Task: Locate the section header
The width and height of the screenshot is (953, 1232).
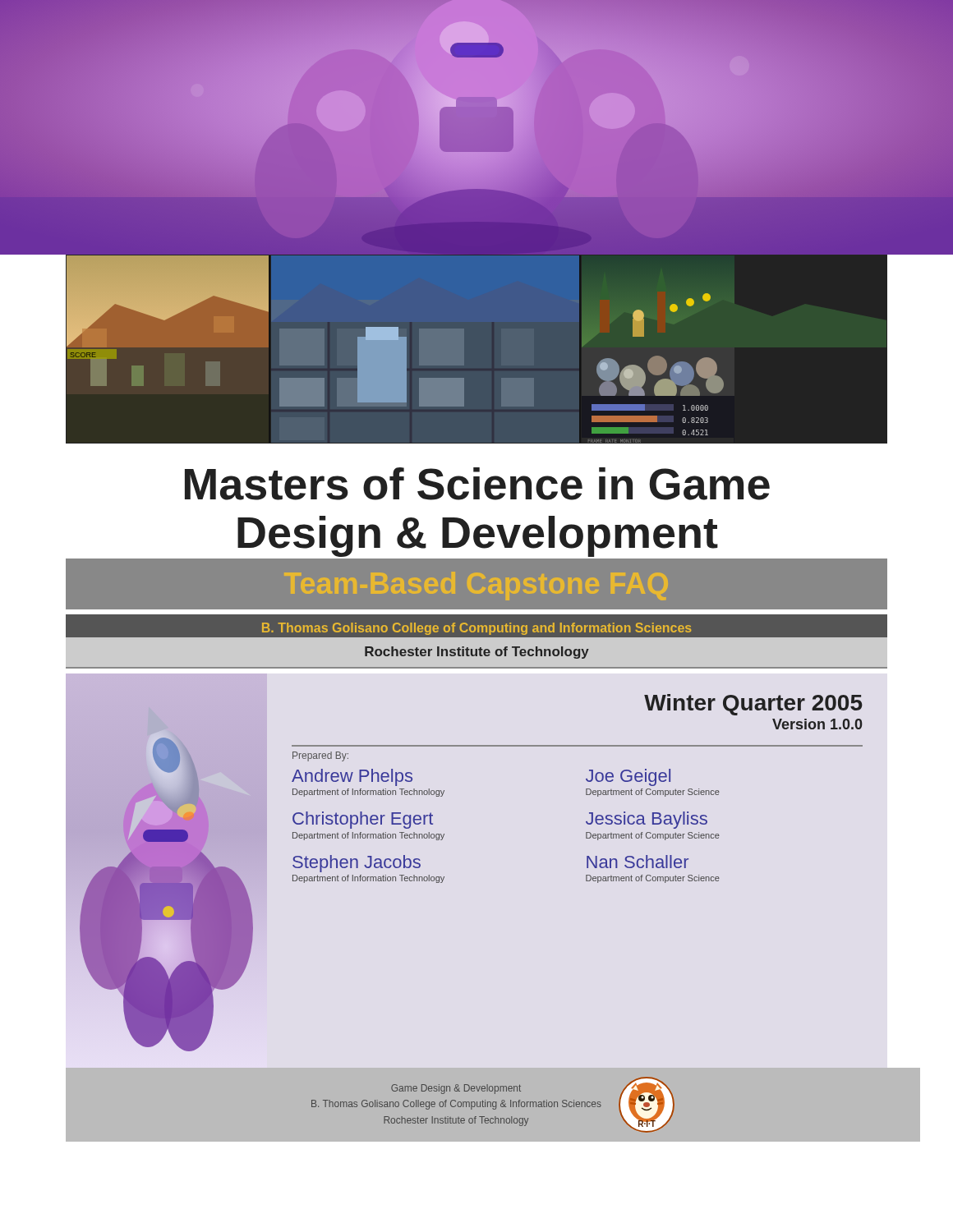Action: [x=476, y=584]
